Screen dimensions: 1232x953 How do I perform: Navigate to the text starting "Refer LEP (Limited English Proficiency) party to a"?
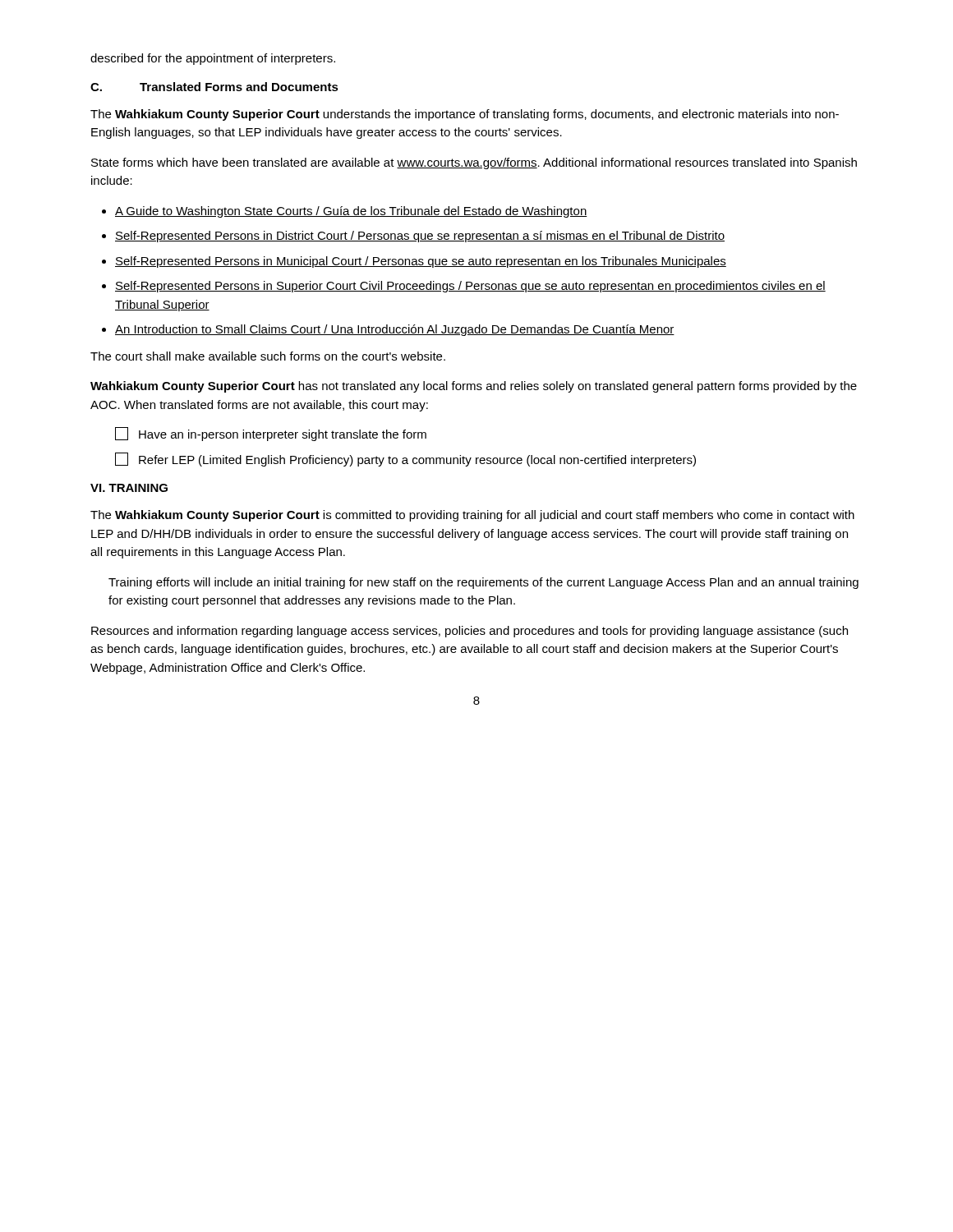(406, 460)
